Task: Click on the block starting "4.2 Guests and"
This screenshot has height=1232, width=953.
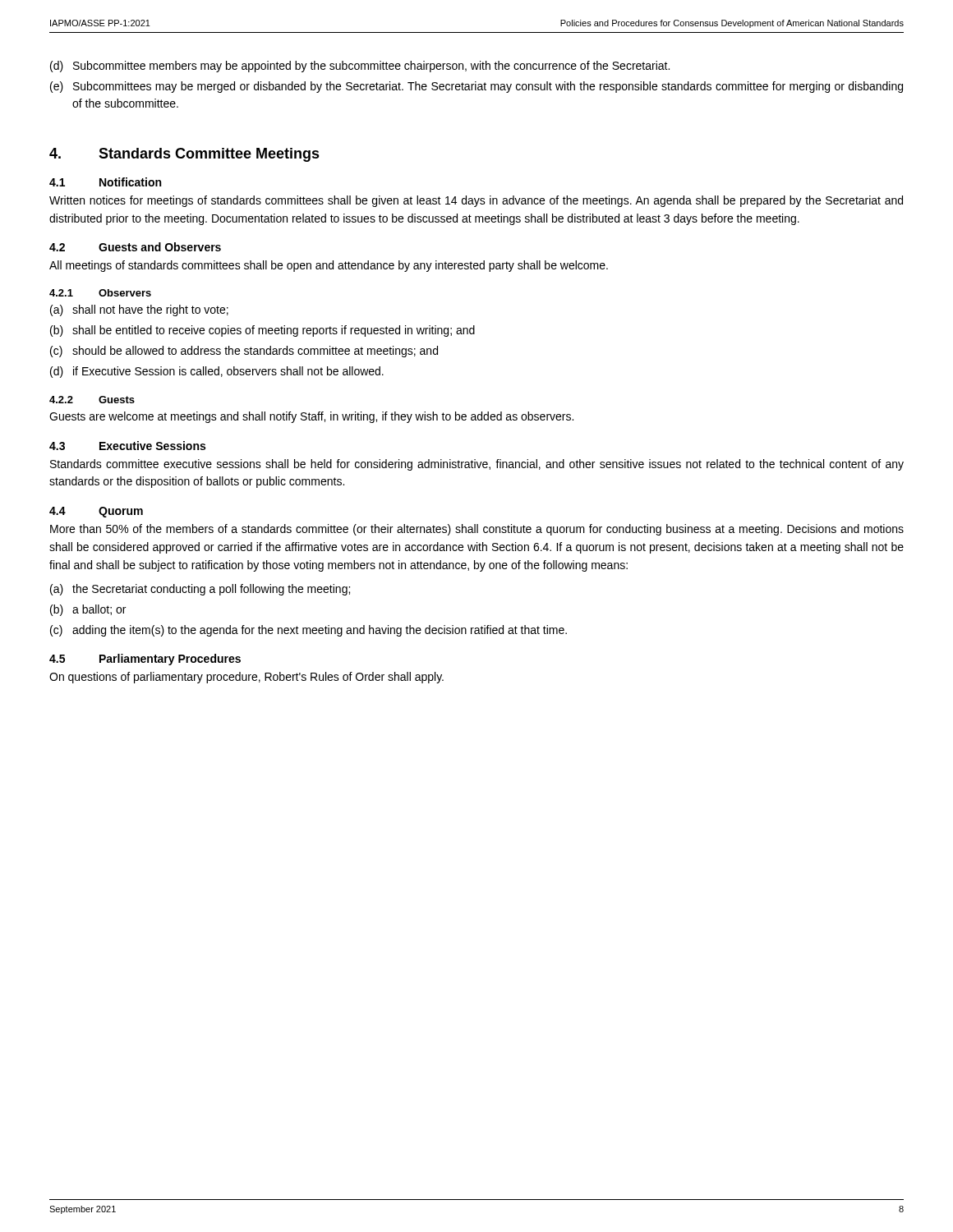Action: 135,248
